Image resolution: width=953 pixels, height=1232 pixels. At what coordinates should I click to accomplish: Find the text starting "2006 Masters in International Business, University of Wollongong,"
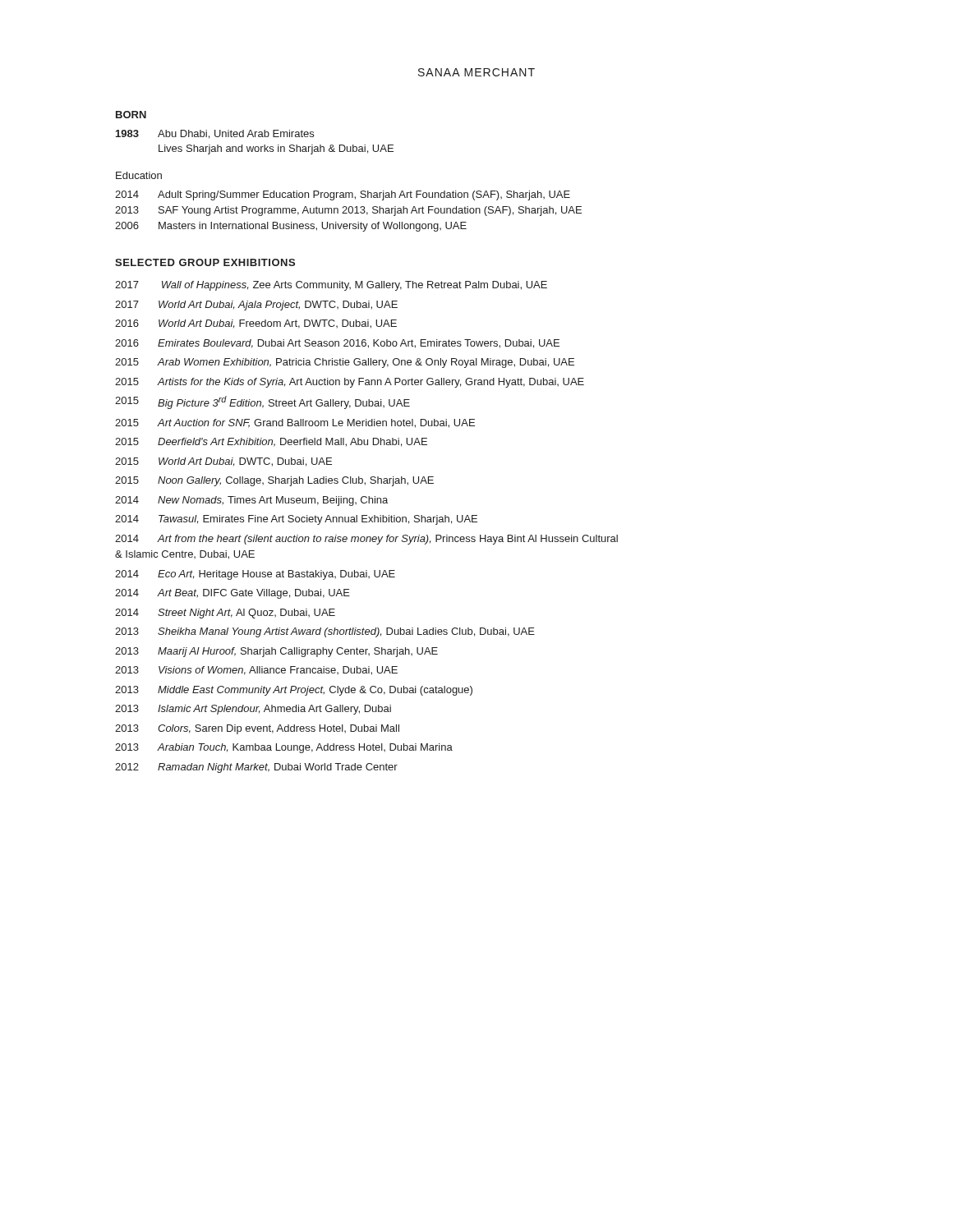pyautogui.click(x=291, y=225)
